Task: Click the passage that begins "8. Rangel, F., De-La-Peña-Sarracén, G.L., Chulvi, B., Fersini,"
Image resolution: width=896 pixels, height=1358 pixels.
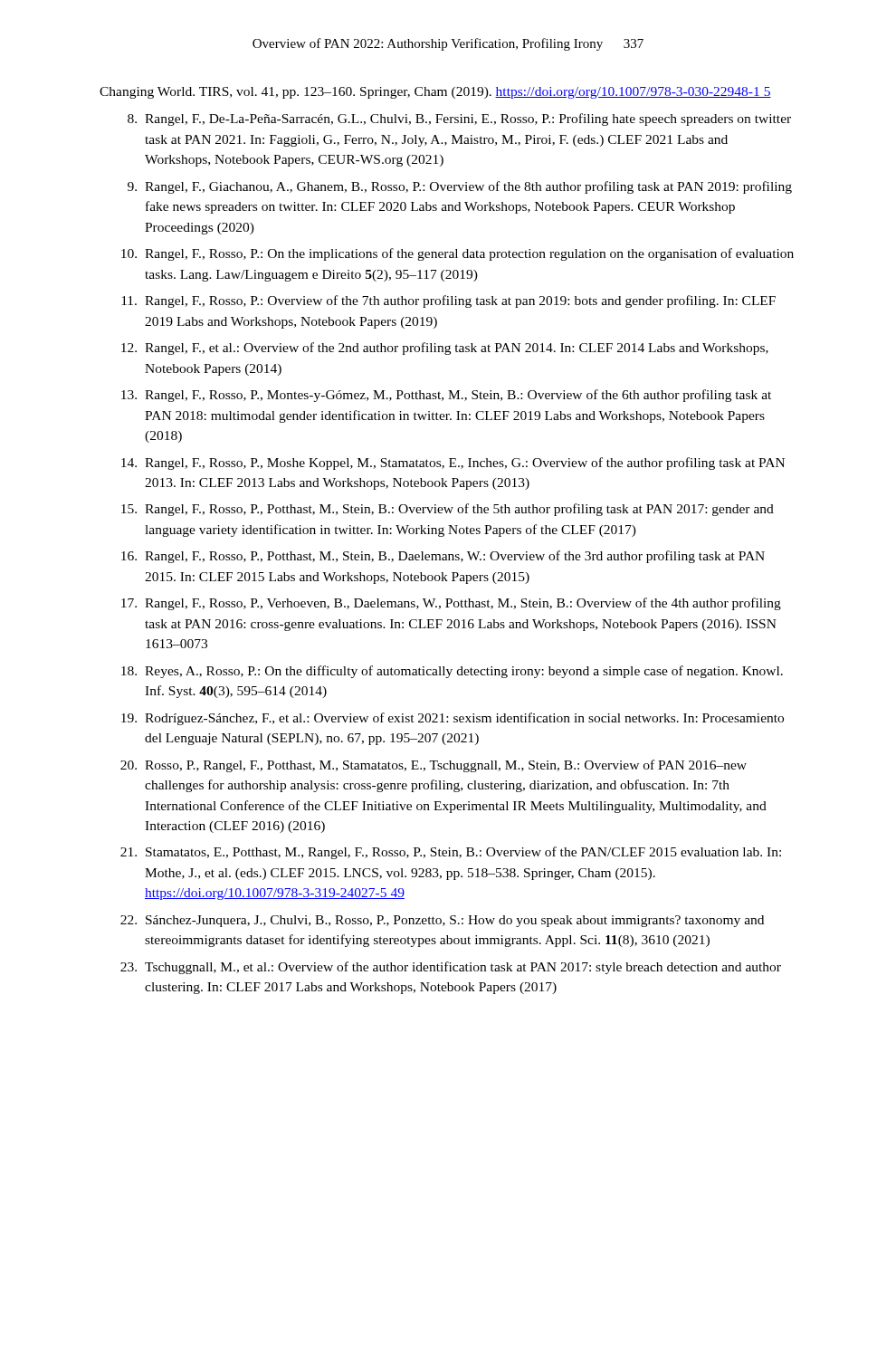Action: tap(448, 140)
